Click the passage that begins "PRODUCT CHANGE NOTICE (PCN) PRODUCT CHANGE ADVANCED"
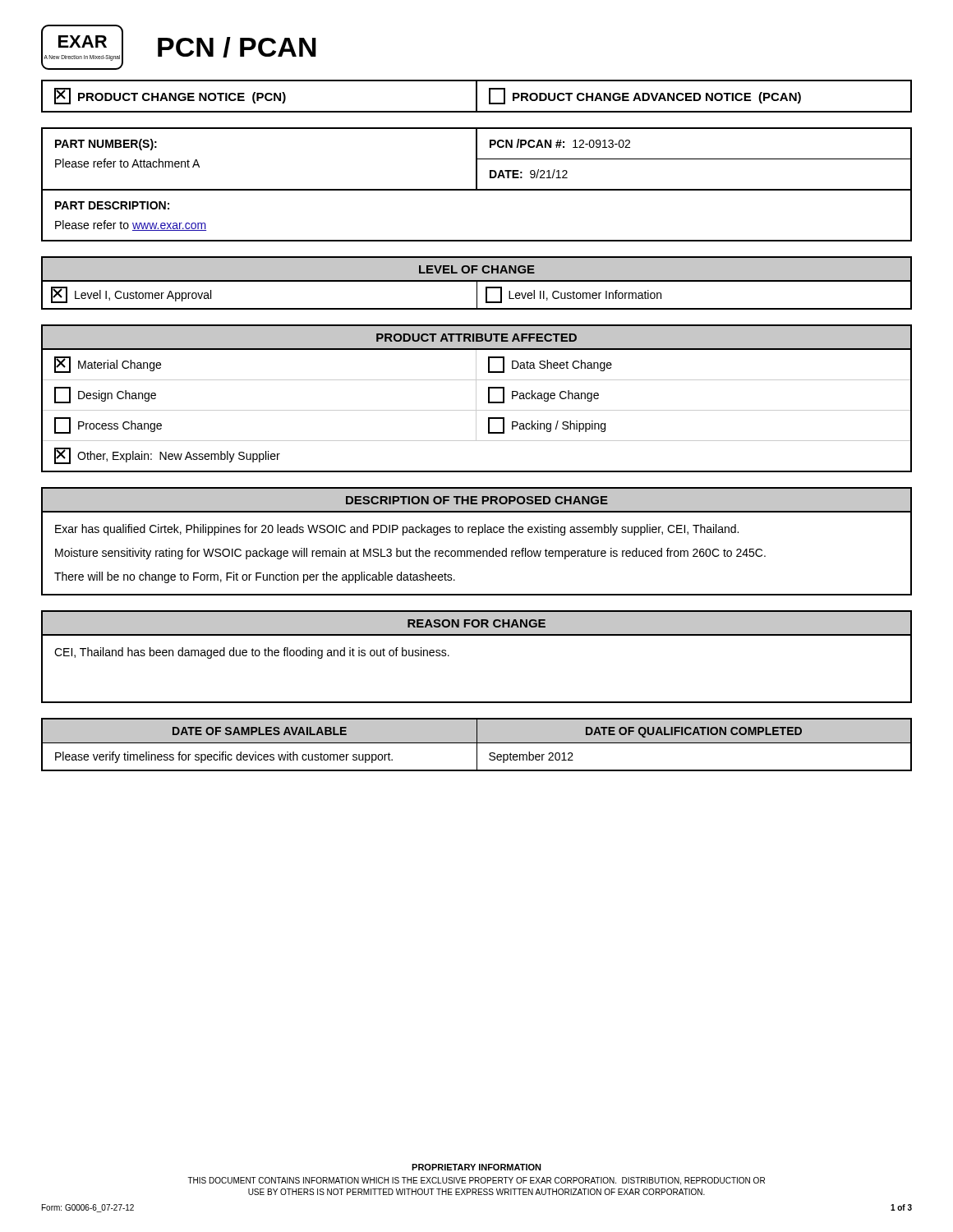The image size is (953, 1232). pos(476,96)
